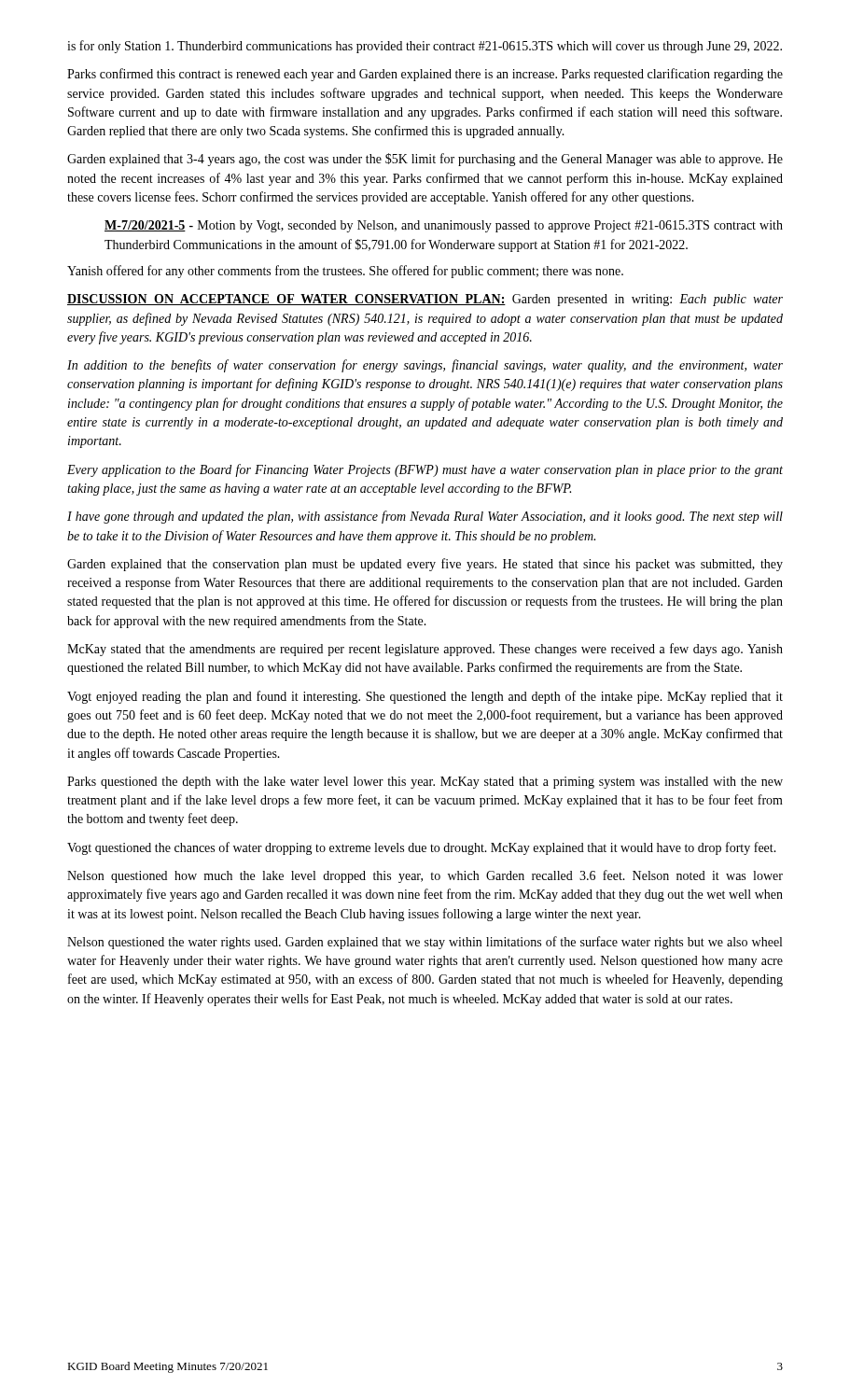Click the passage that begins "Garden explained that the conservation plan"
The height and width of the screenshot is (1400, 850).
coord(425,593)
